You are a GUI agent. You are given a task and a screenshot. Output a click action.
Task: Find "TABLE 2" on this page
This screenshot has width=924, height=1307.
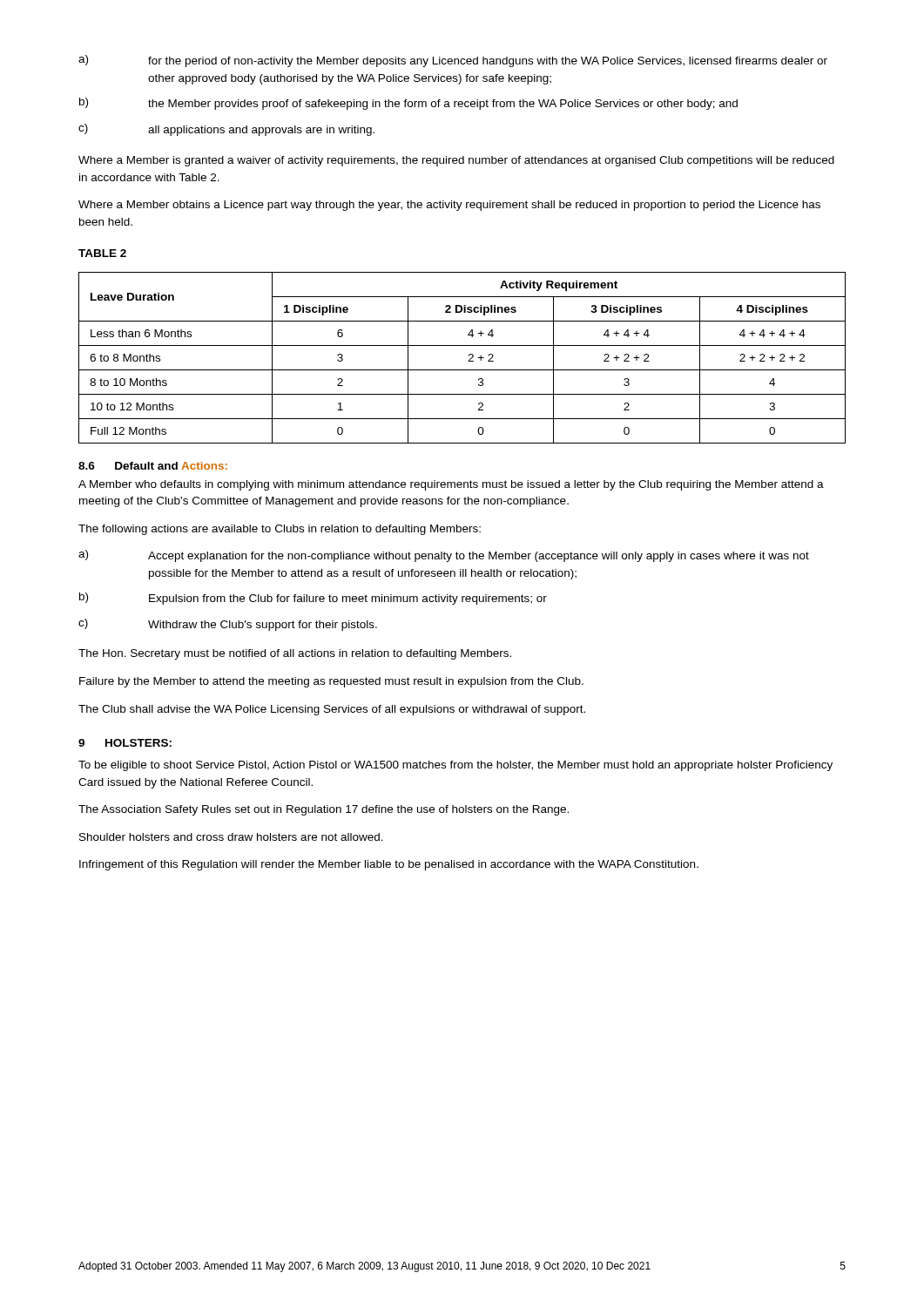click(102, 253)
